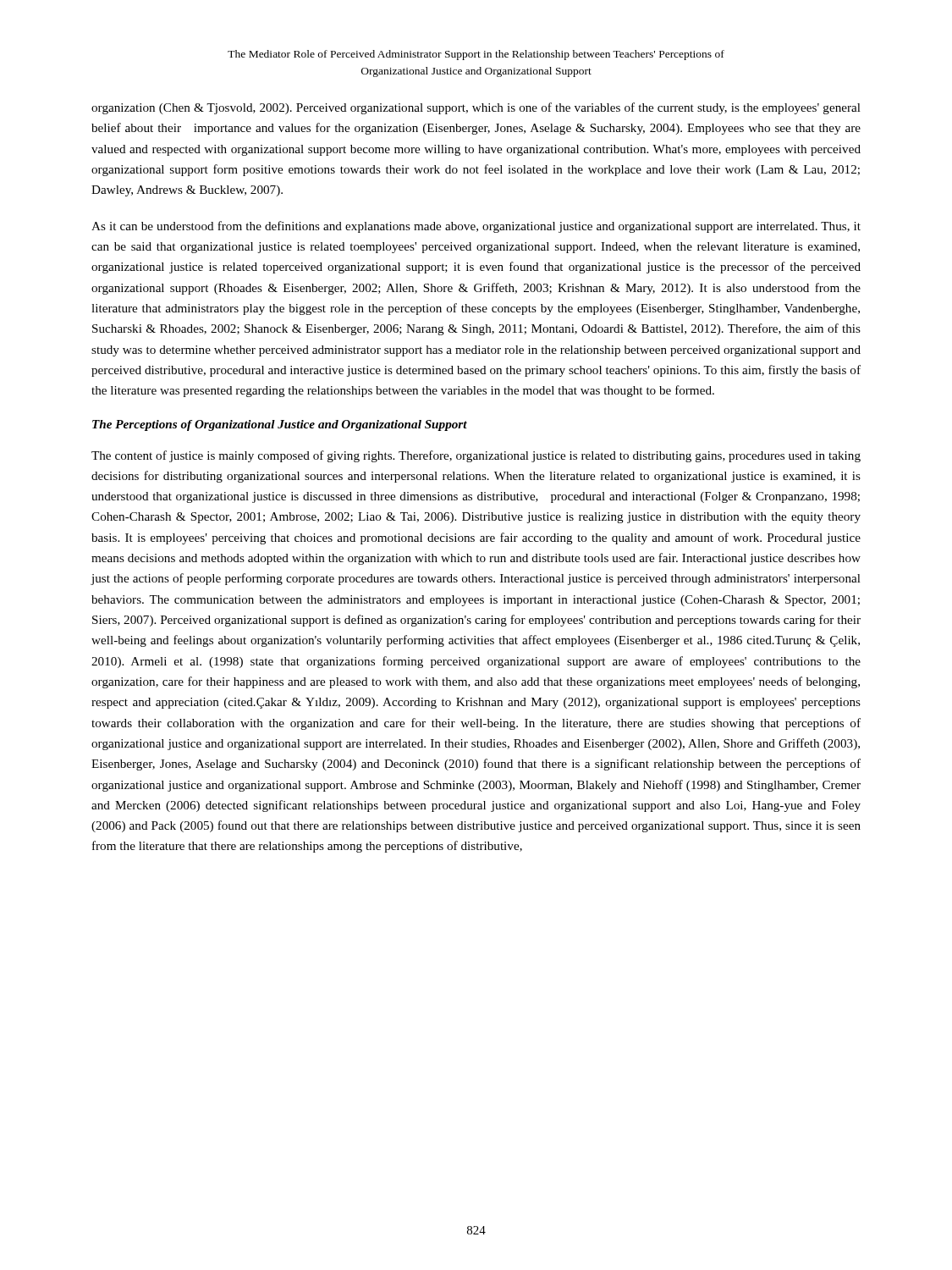
Task: Click the passage that begins "As it can"
Action: [x=476, y=308]
